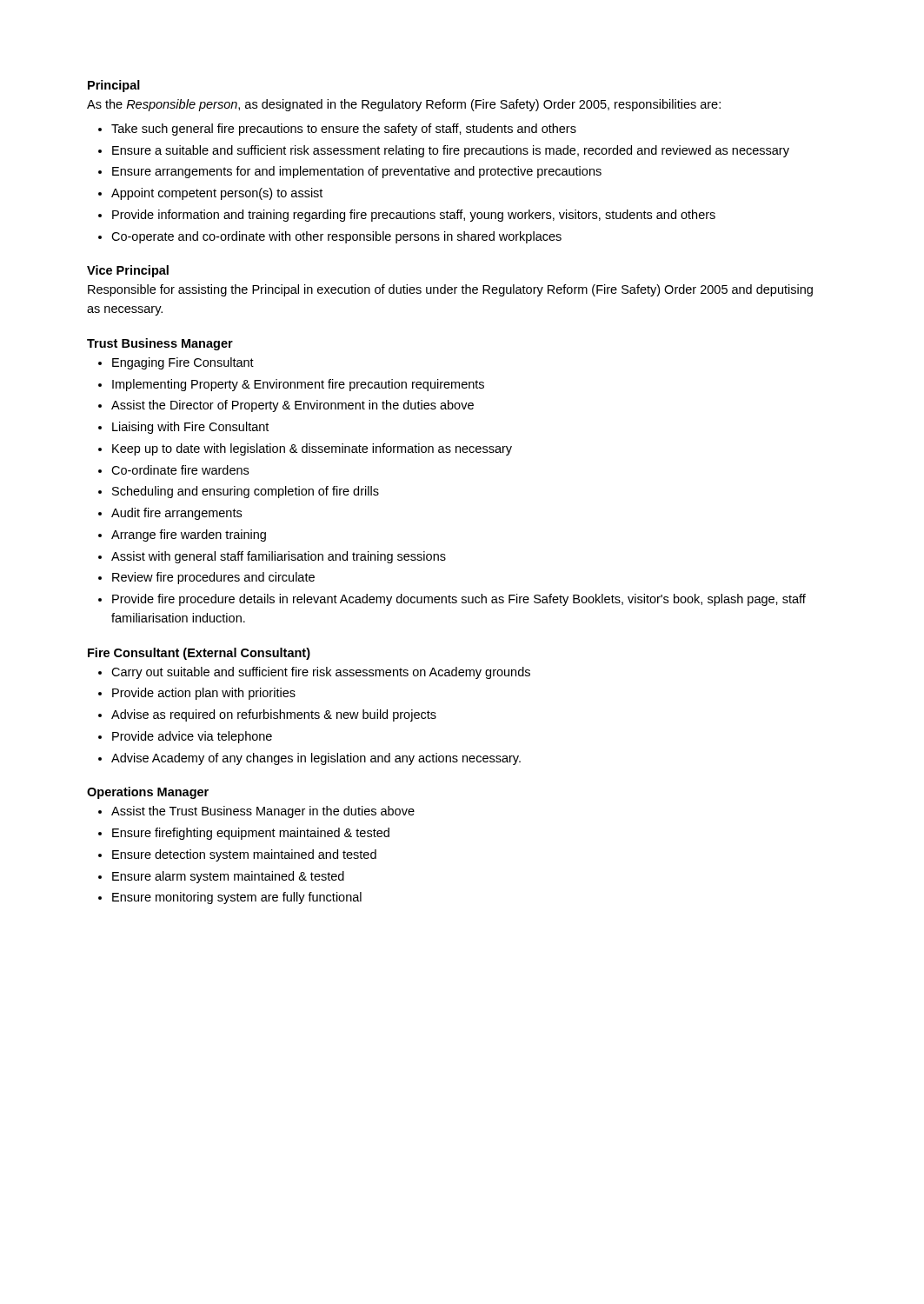Point to the block beginning "Ensure arrangements for and implementation of preventative"
The height and width of the screenshot is (1304, 924).
pos(356,171)
